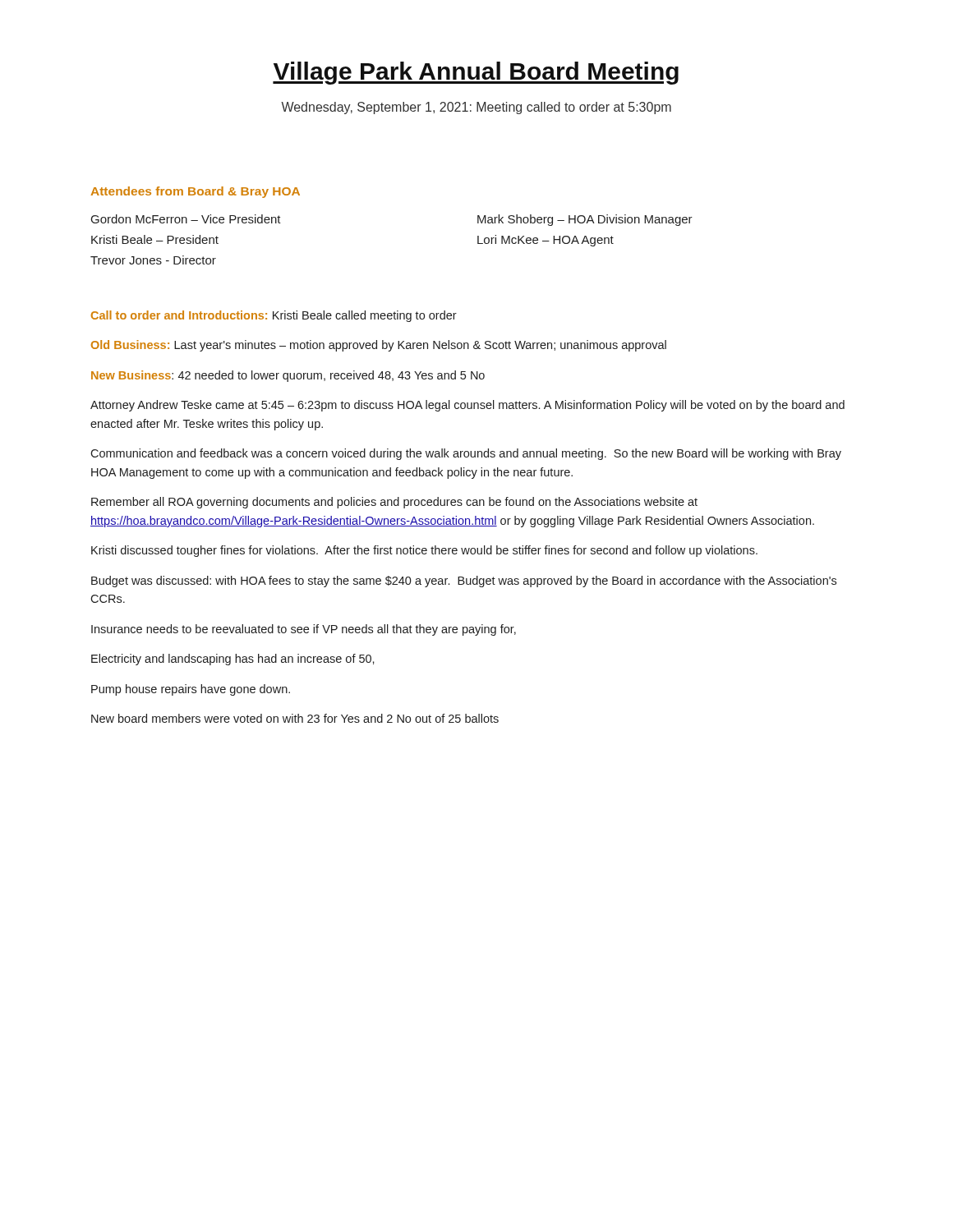
Task: Select the text block with the text "Wednesday, September 1,"
Action: pos(476,107)
